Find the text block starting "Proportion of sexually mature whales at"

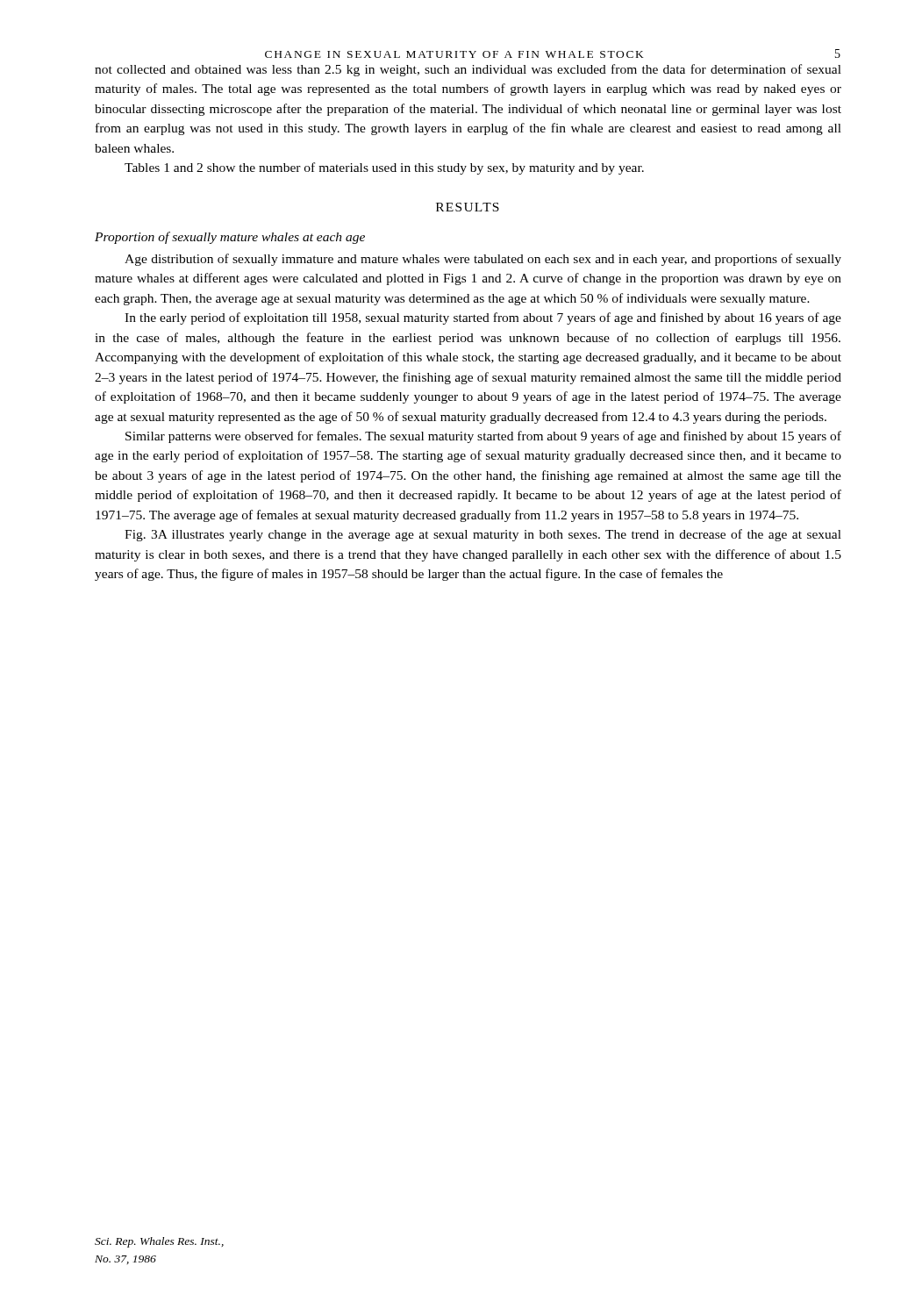(230, 238)
